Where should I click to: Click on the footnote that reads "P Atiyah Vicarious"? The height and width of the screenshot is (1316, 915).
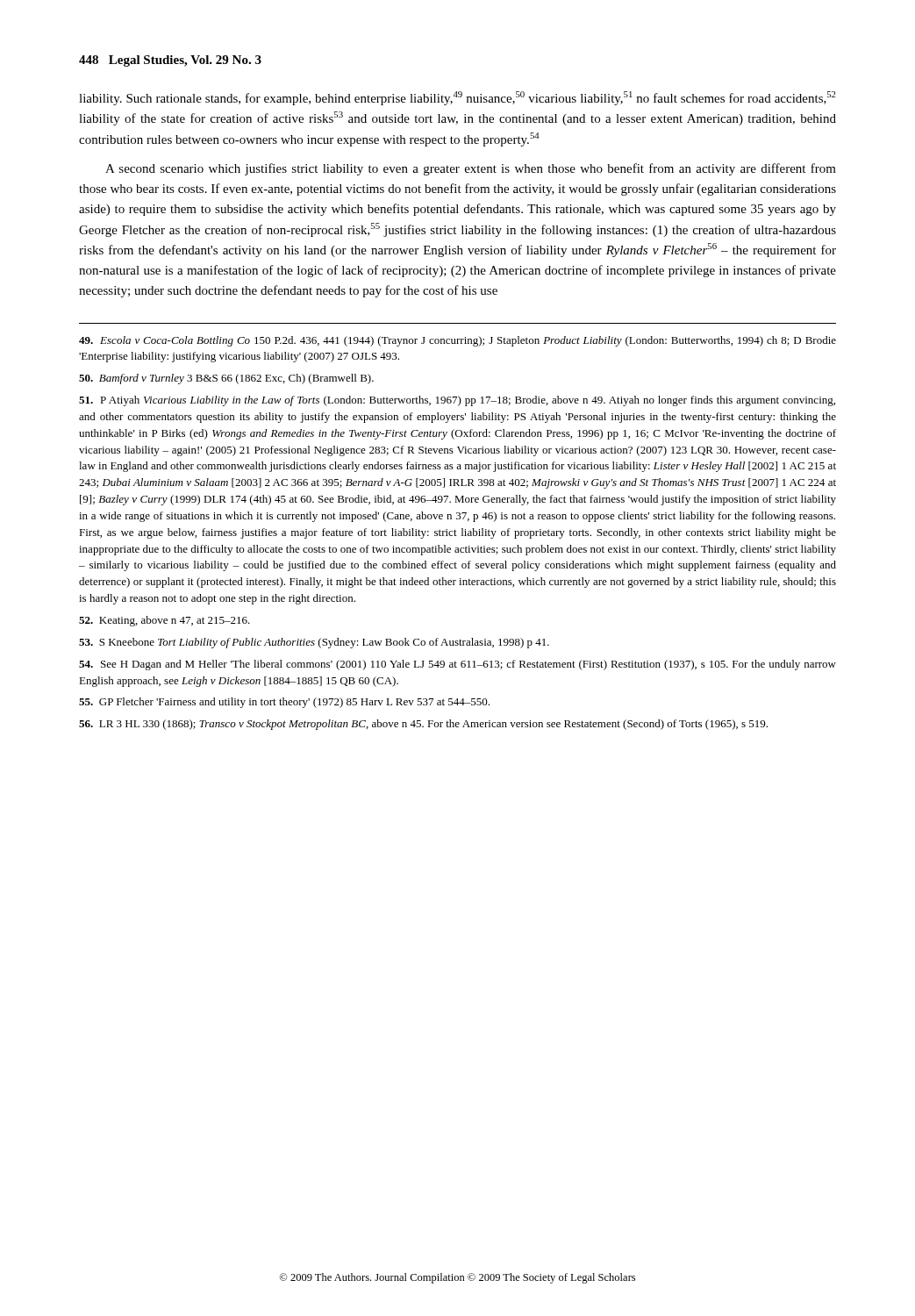[x=458, y=499]
